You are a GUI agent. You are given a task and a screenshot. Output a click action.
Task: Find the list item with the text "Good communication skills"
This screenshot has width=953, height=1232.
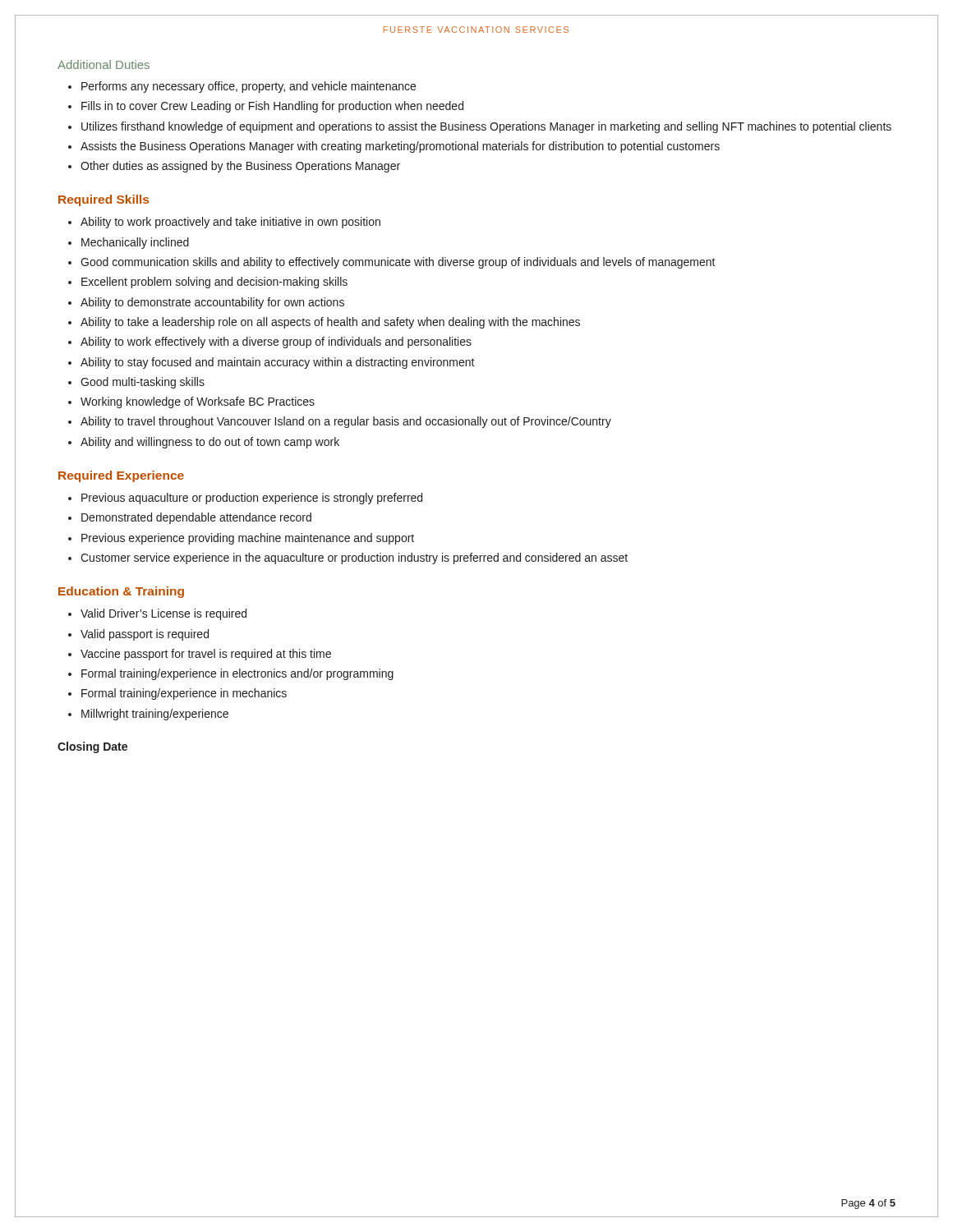(x=398, y=262)
